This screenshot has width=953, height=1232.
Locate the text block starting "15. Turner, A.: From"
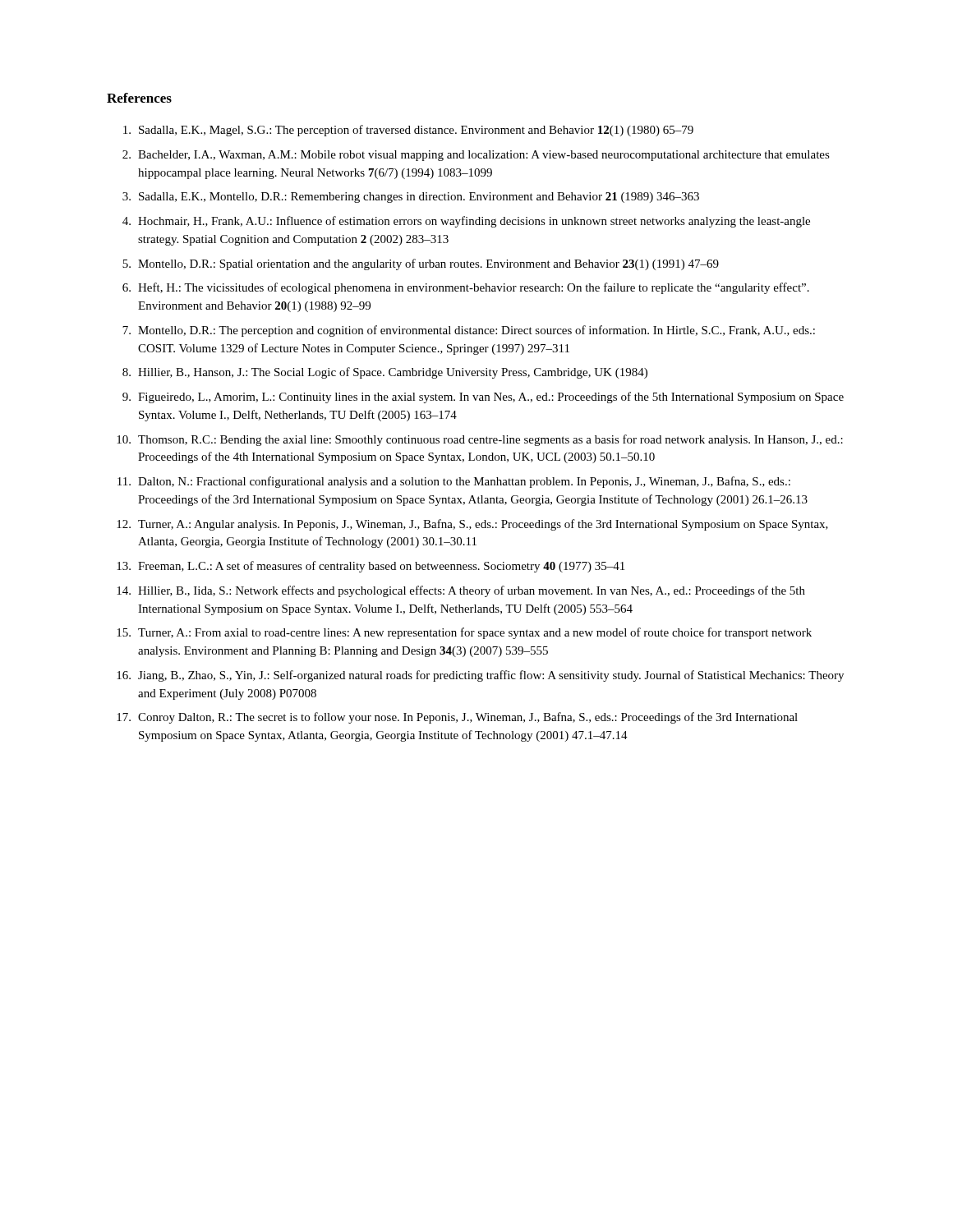pyautogui.click(x=476, y=642)
